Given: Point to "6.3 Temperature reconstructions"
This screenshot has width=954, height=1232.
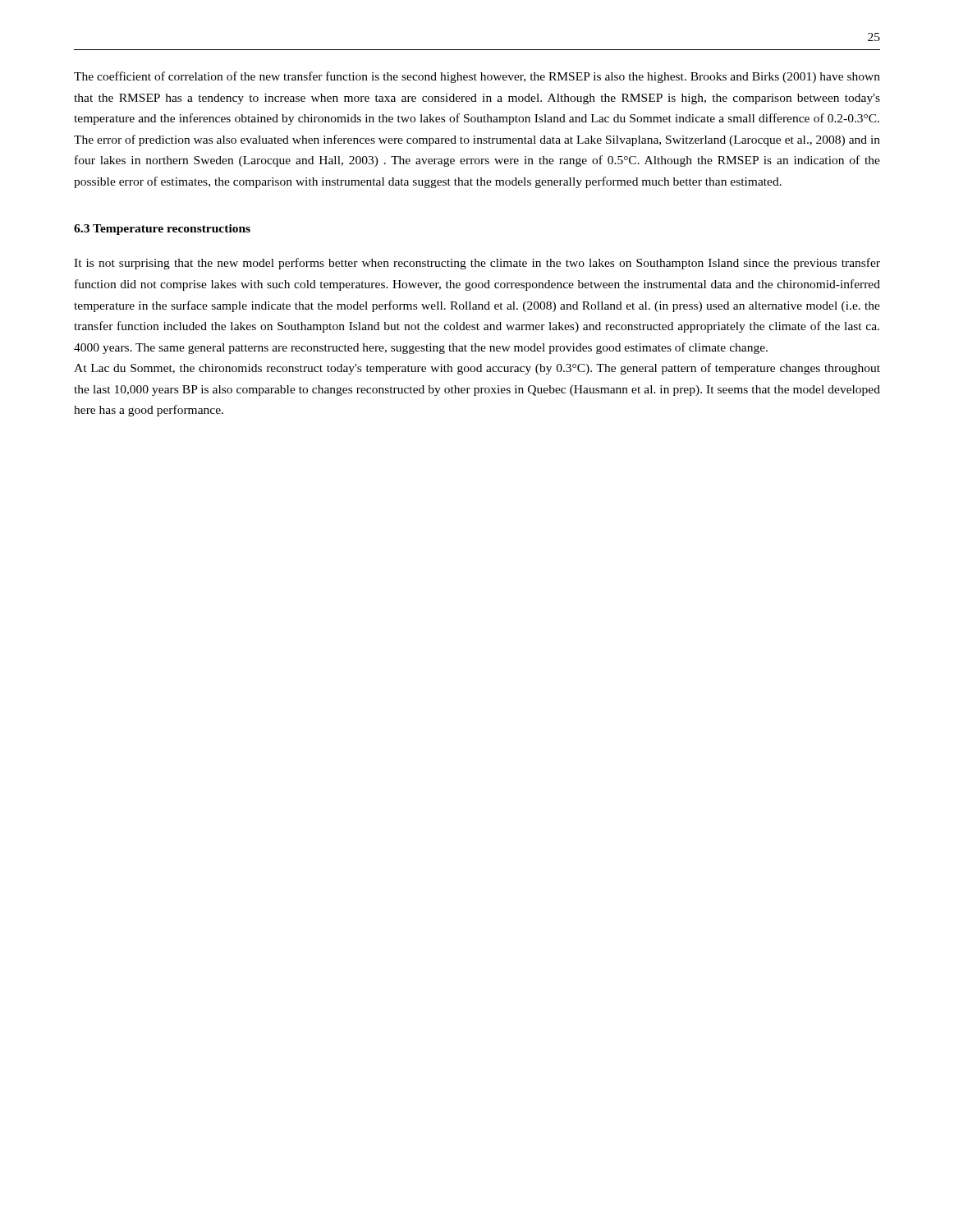Looking at the screenshot, I should point(162,228).
